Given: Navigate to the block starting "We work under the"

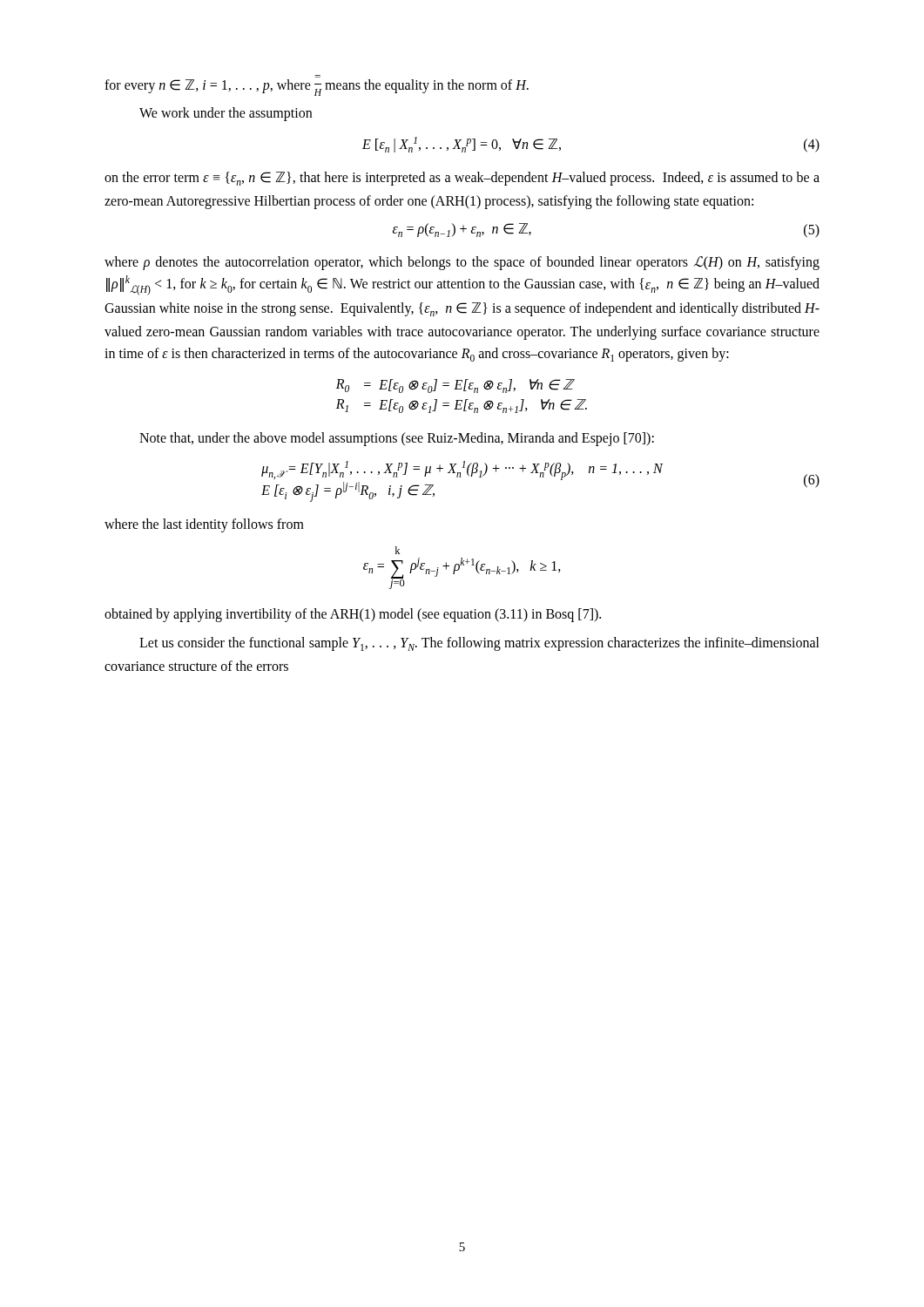Looking at the screenshot, I should [x=226, y=113].
